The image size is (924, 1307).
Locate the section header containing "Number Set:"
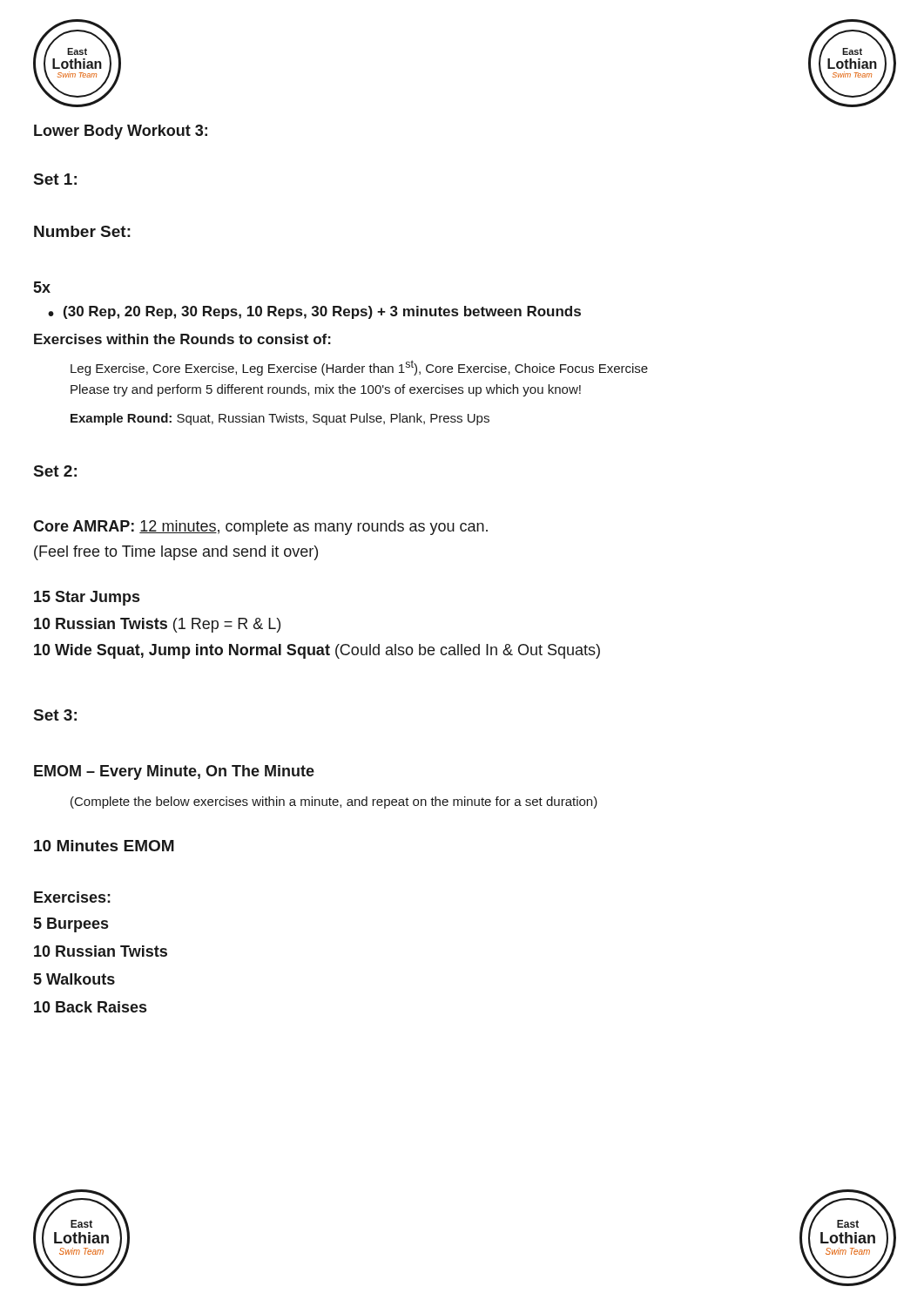coord(82,231)
